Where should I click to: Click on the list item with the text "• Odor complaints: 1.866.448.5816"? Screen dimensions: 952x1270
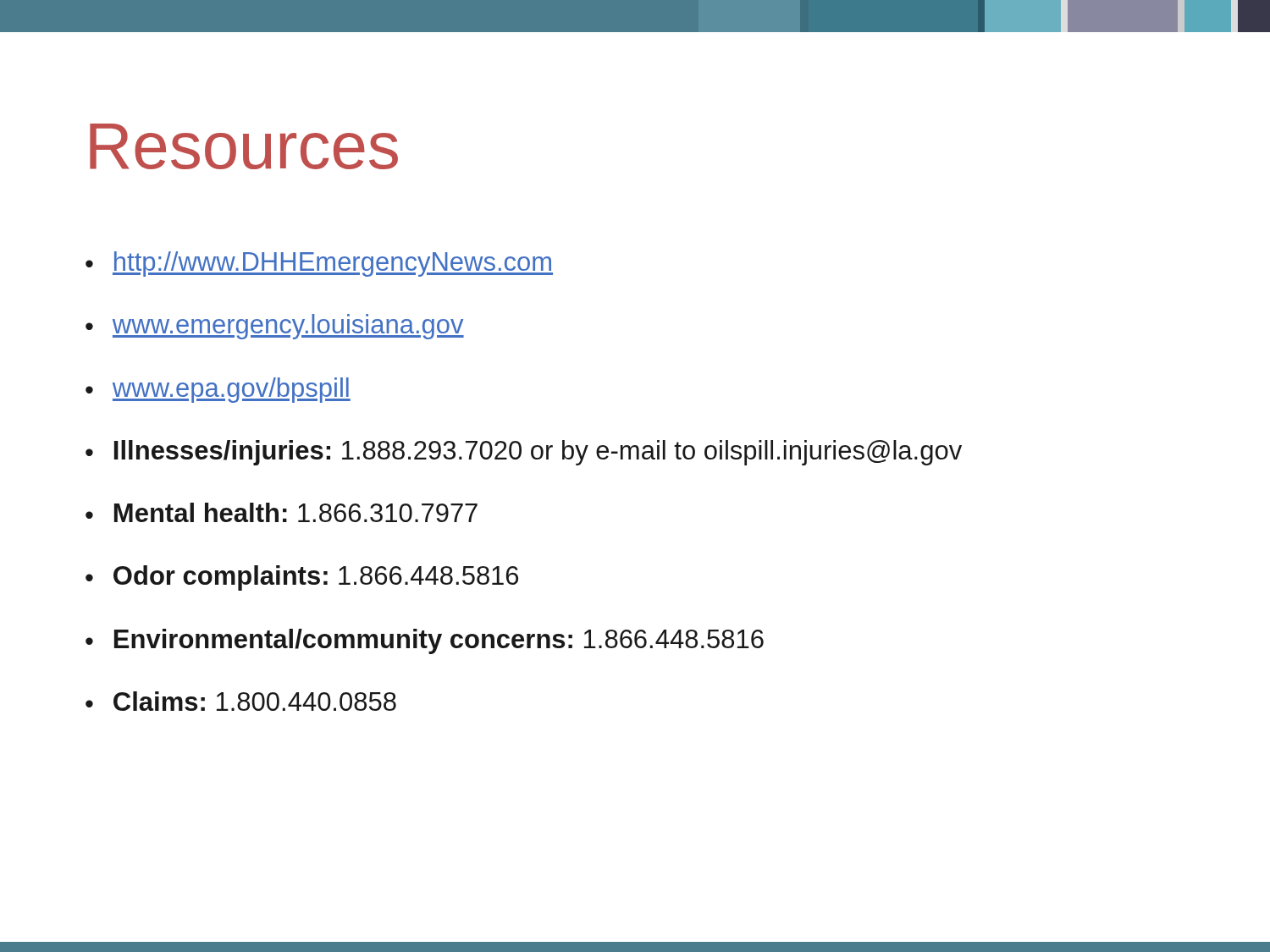coord(302,578)
